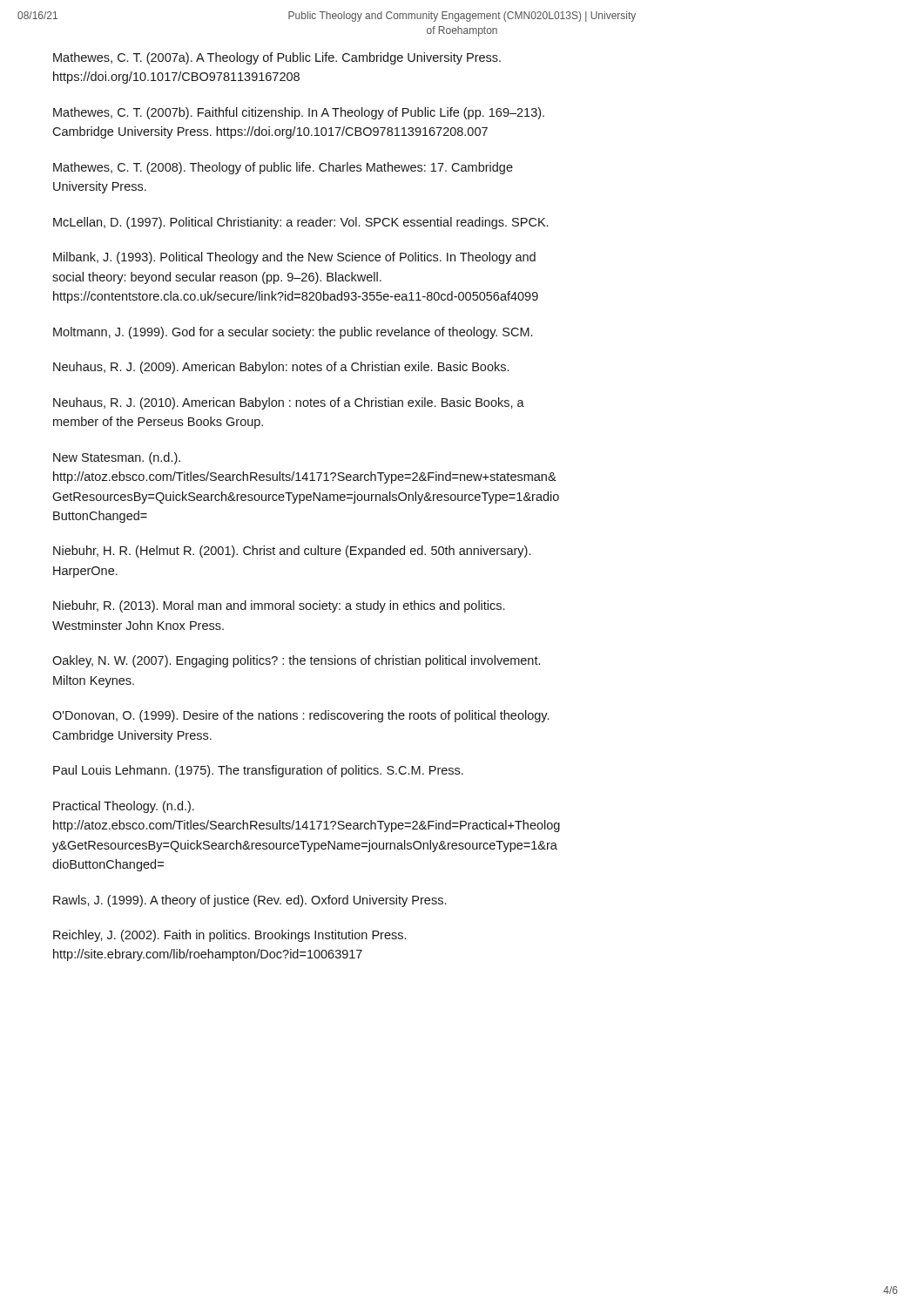Find the block on this page that starts "Moltmann, J. (1999). God for"

pos(293,332)
